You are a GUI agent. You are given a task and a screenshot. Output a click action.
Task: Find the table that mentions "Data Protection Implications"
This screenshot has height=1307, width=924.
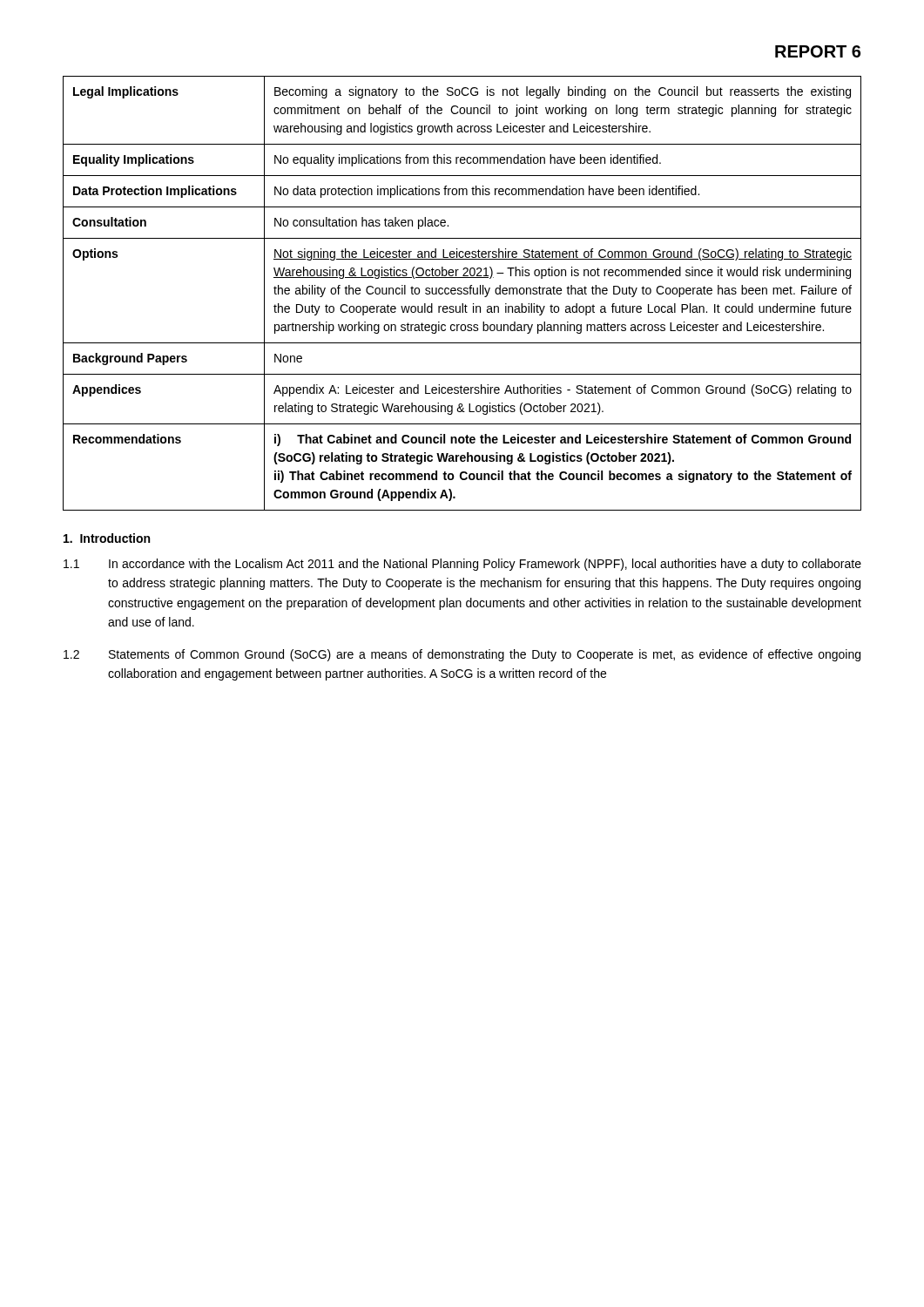click(462, 293)
